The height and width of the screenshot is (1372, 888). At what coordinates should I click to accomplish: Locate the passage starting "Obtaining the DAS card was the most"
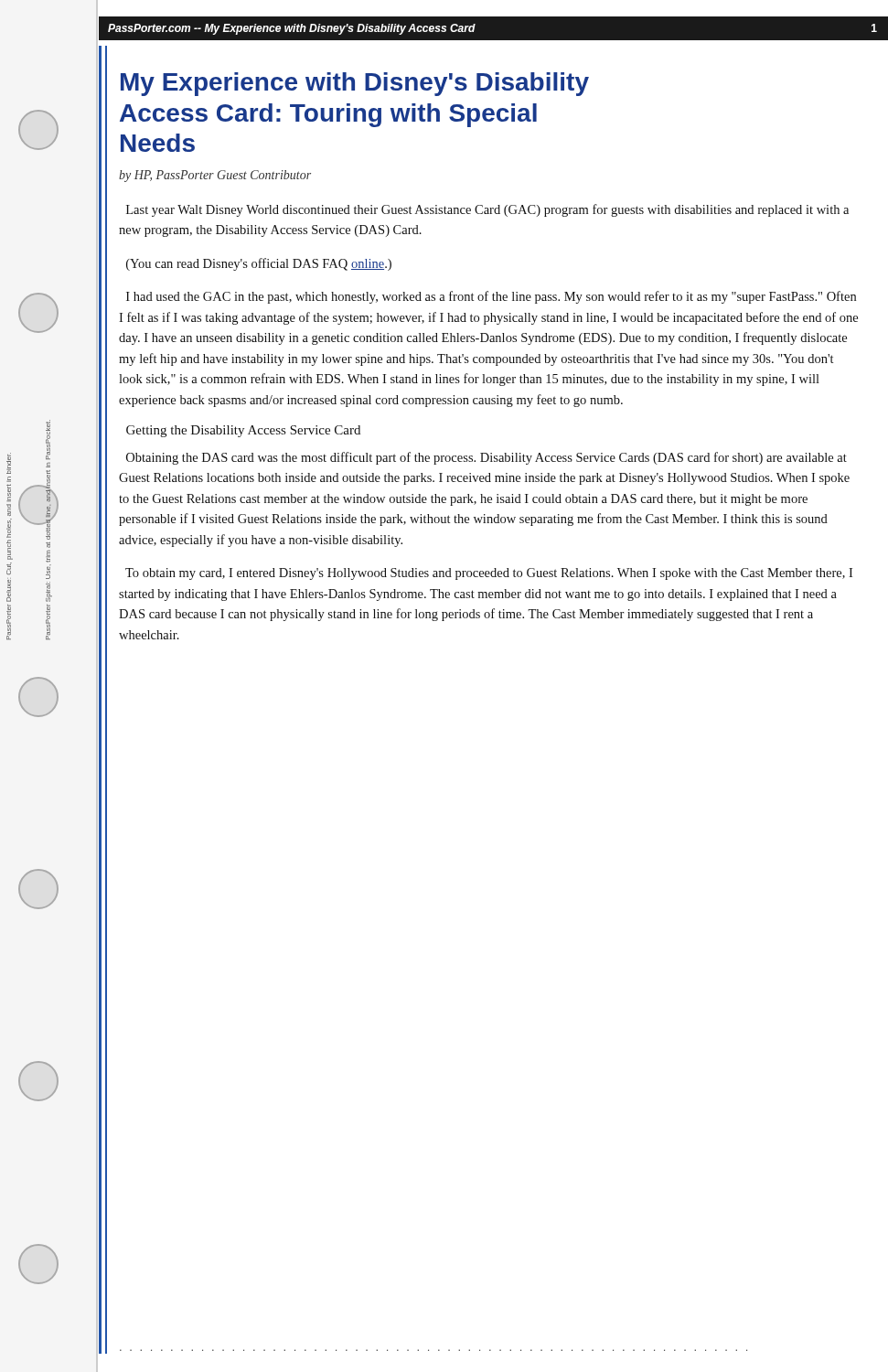(x=484, y=498)
